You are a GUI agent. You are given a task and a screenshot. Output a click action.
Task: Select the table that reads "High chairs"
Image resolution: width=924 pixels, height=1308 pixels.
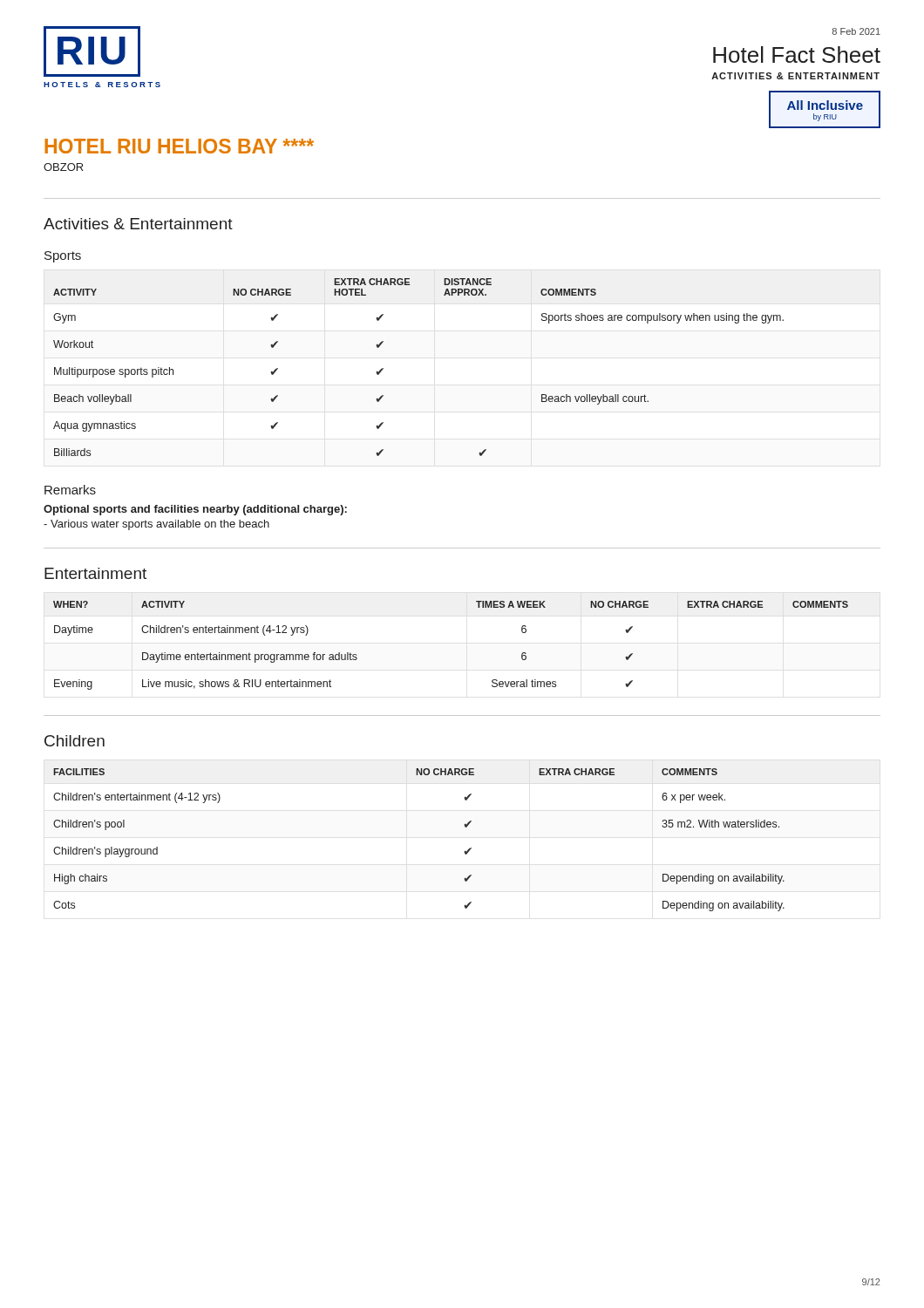(x=462, y=839)
